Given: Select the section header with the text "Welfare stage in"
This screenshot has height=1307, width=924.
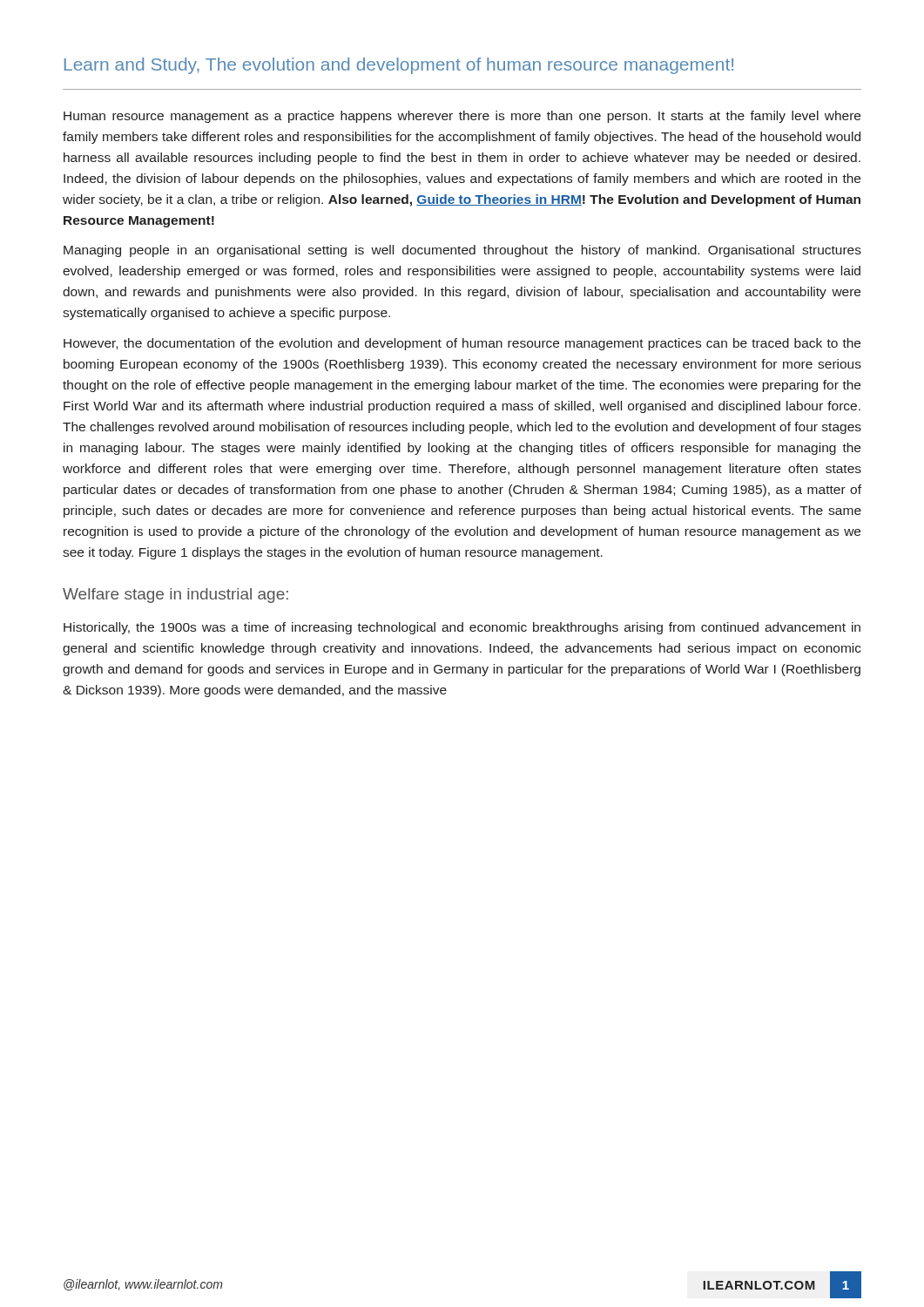Looking at the screenshot, I should (x=176, y=594).
